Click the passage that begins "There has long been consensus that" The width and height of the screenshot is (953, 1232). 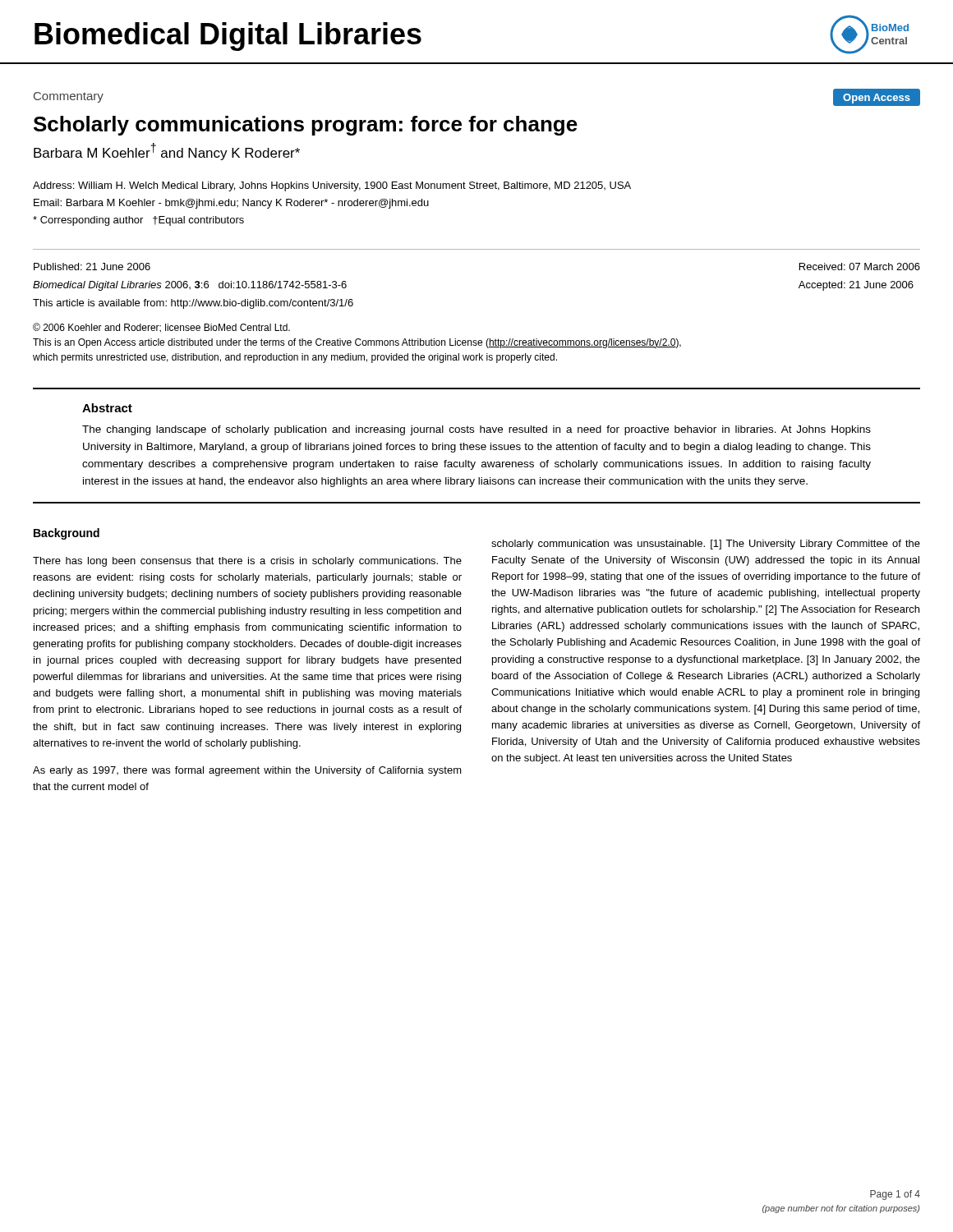coord(247,674)
